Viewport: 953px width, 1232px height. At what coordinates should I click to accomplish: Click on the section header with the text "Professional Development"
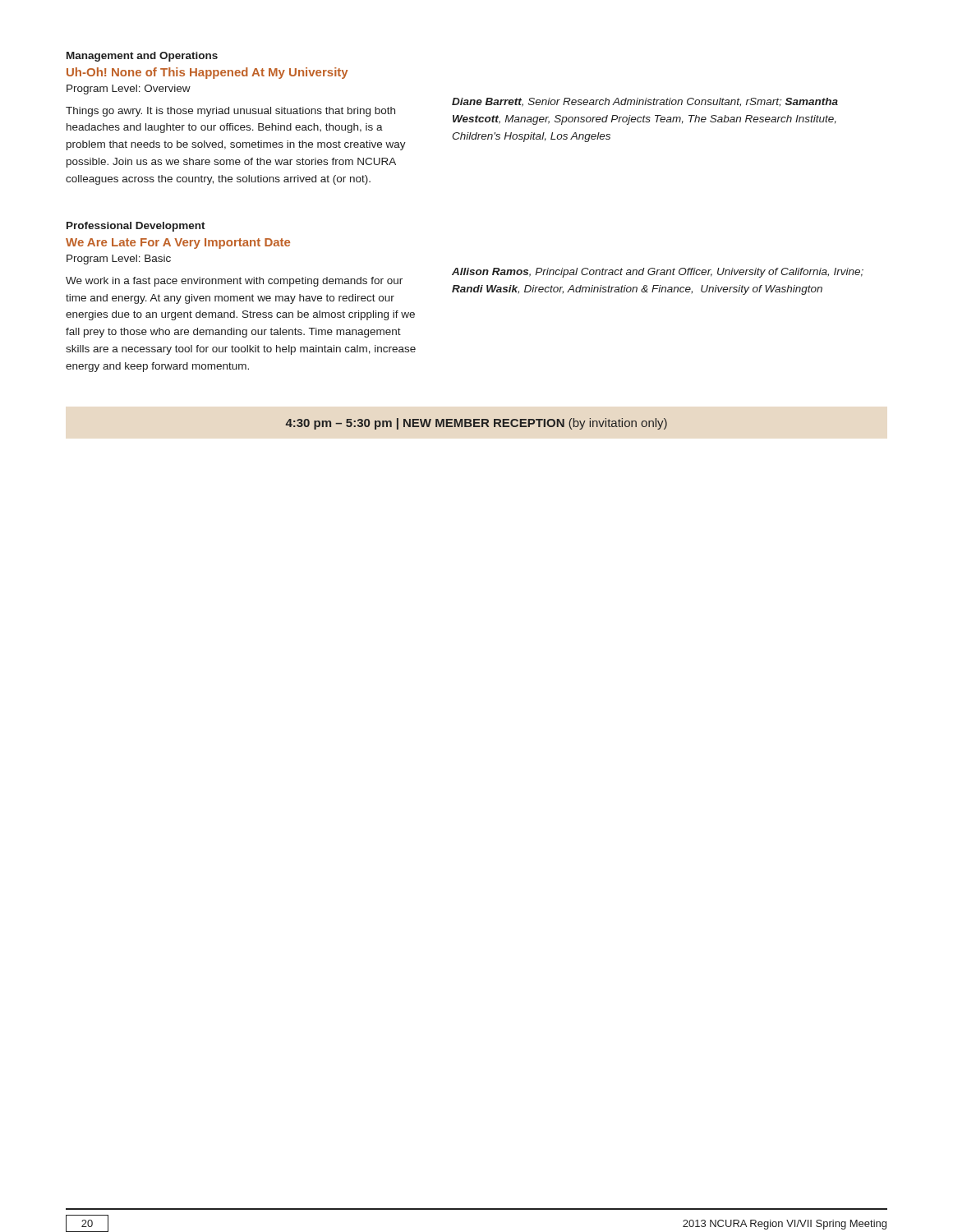(135, 226)
